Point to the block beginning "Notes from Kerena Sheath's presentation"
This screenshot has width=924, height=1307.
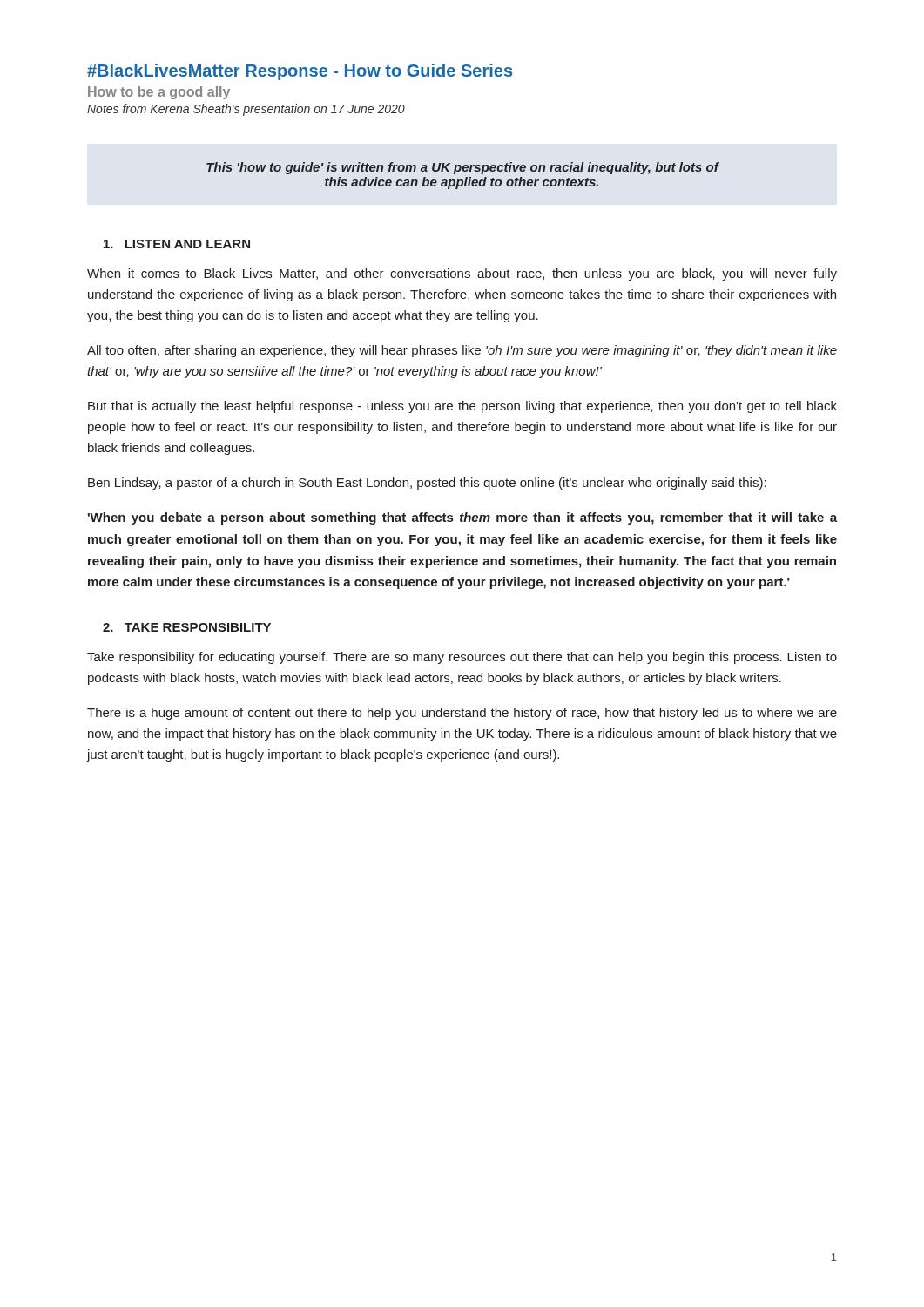tap(246, 110)
